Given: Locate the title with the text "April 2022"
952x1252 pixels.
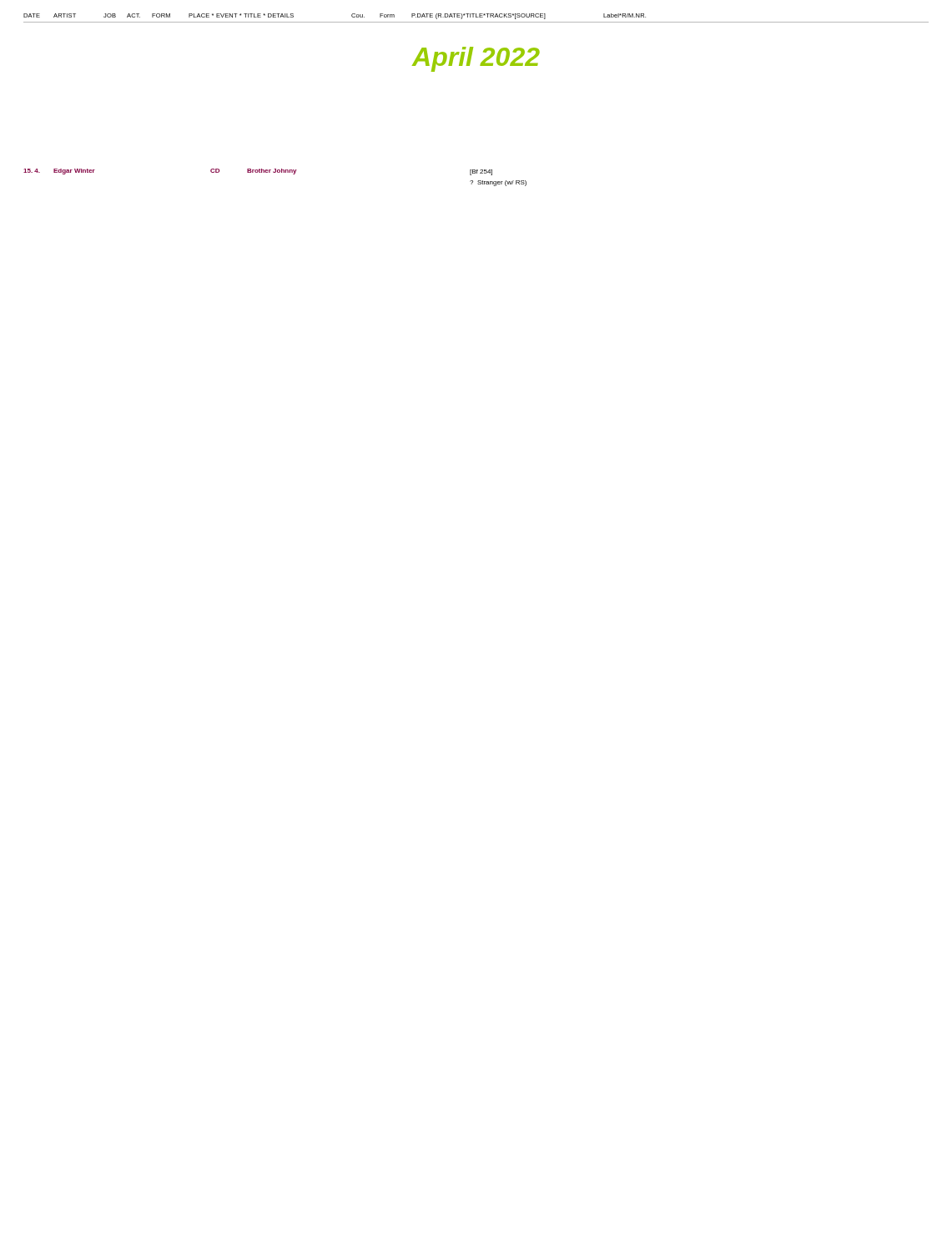Looking at the screenshot, I should pyautogui.click(x=476, y=57).
